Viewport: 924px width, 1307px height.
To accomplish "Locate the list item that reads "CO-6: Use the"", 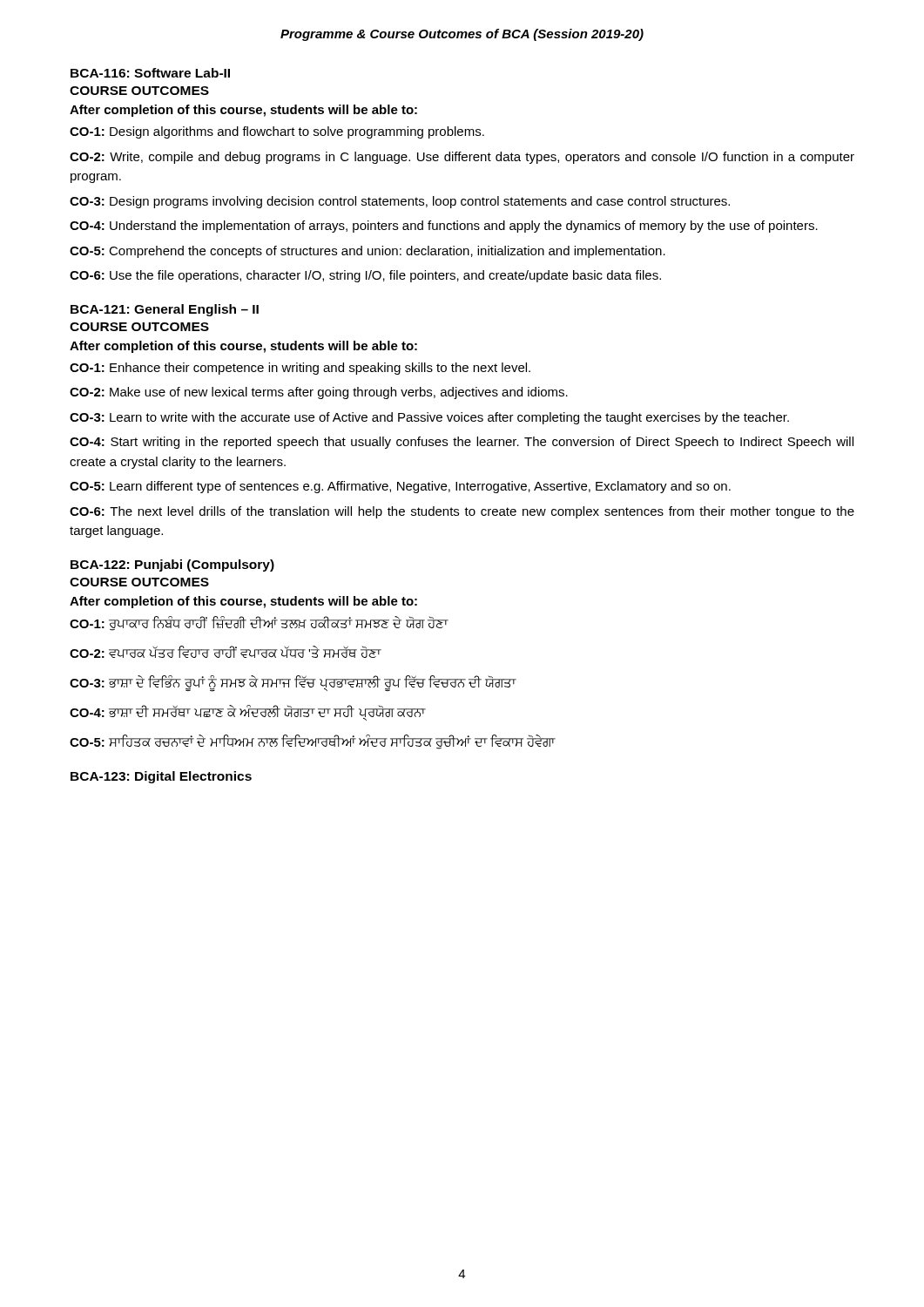I will [366, 275].
